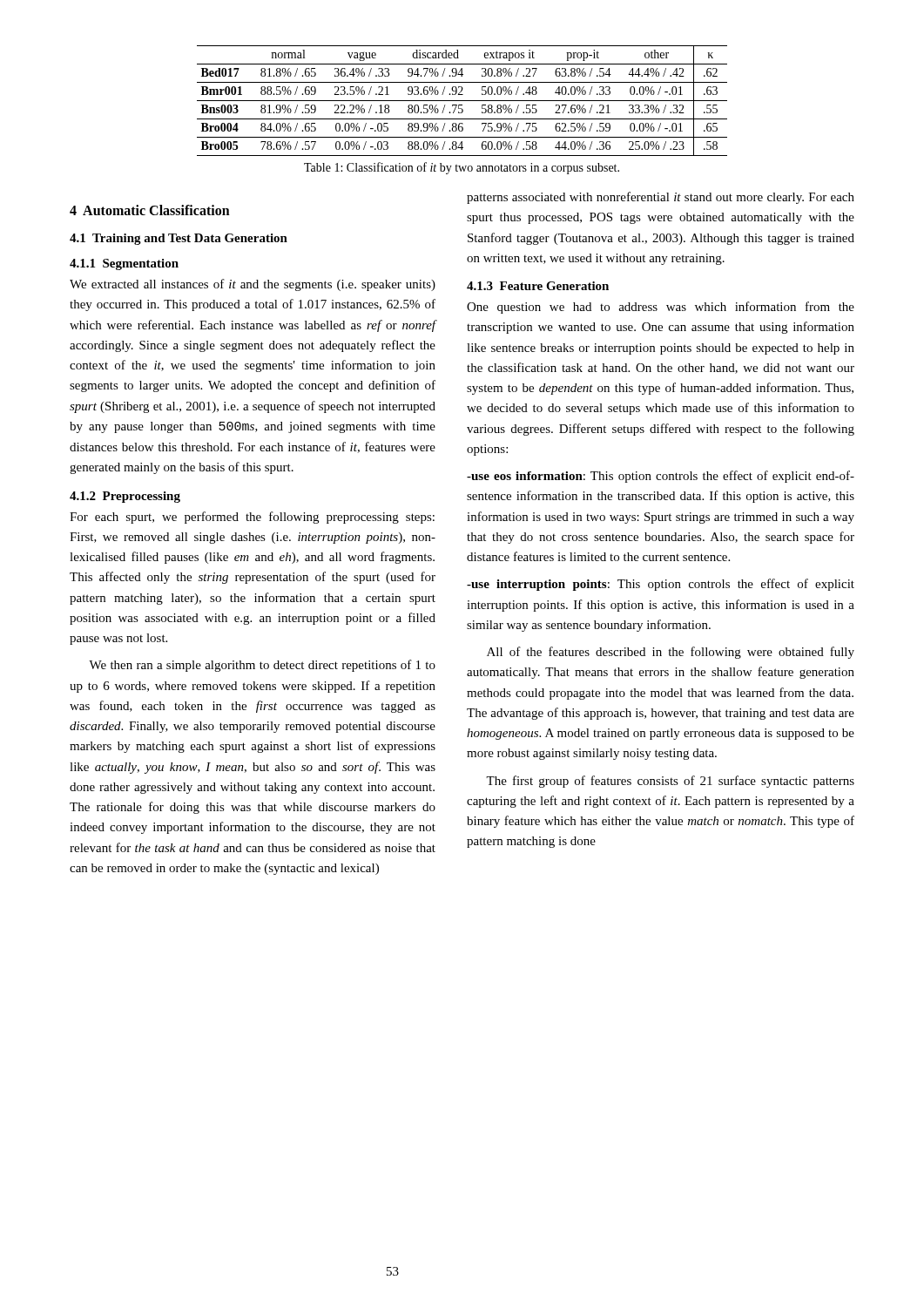
Task: Navigate to the text block starting "4 Automatic Classification"
Action: click(150, 210)
